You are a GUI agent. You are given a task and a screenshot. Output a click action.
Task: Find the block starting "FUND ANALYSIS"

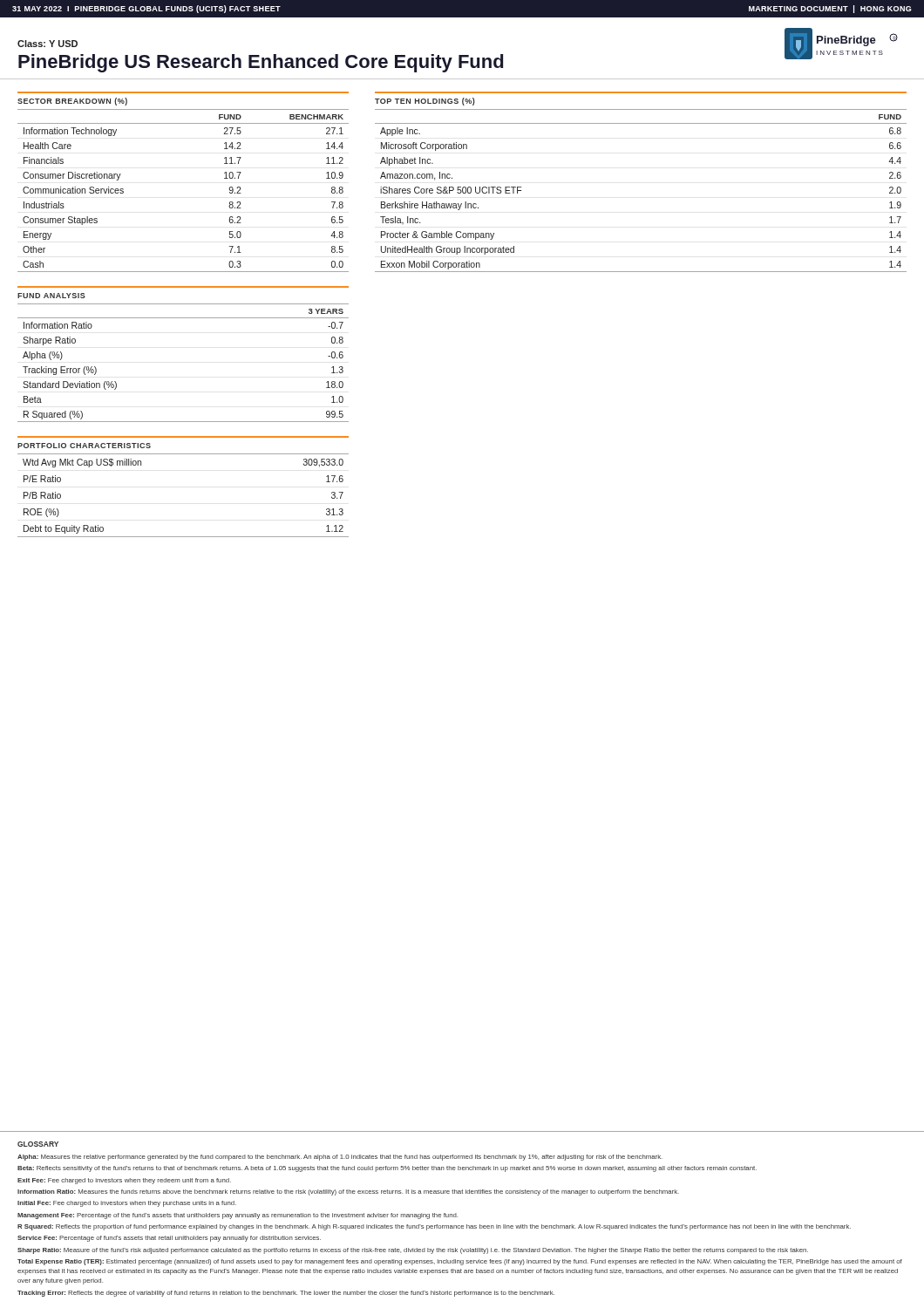click(52, 296)
